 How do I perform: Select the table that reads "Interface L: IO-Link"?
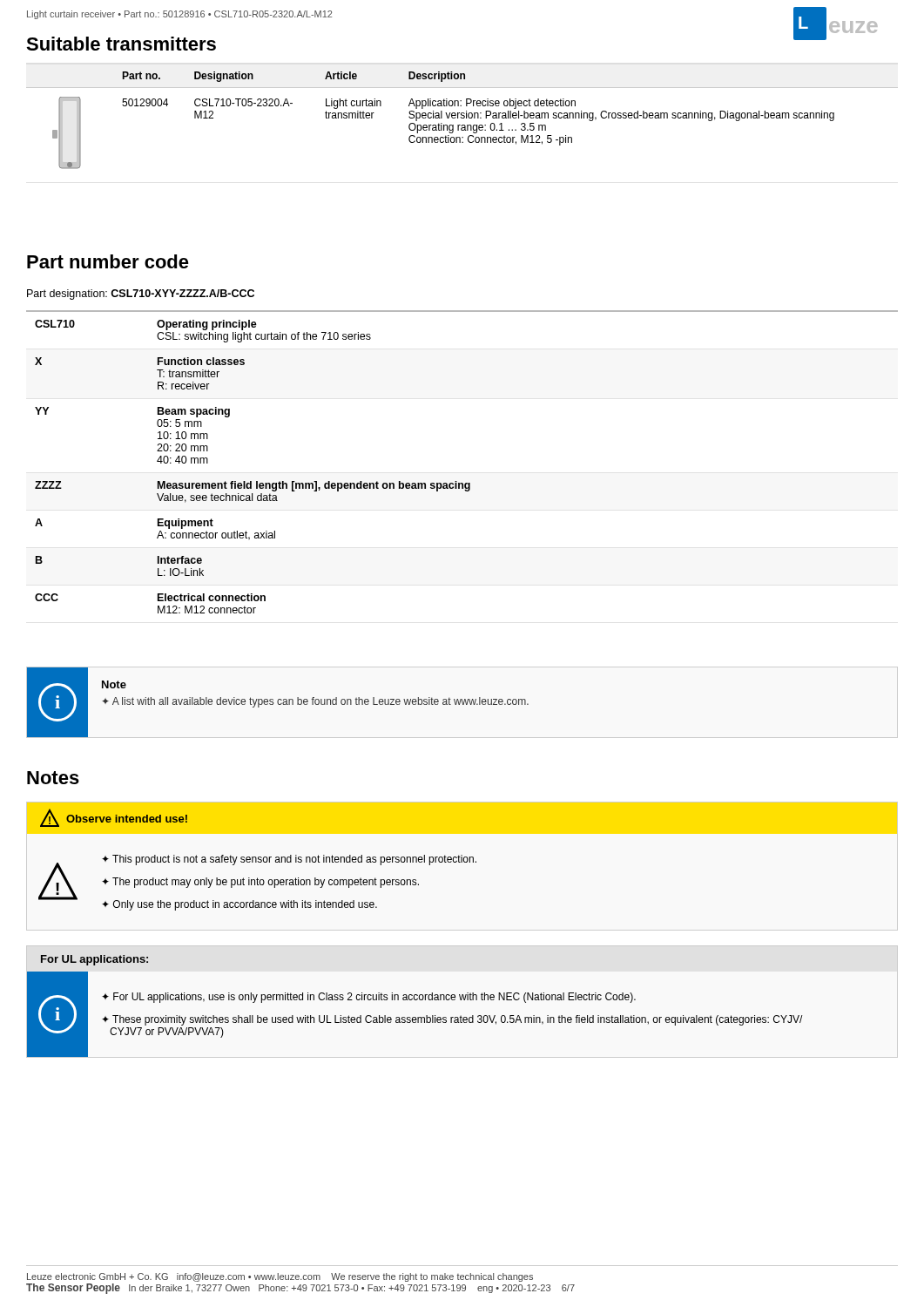(462, 467)
